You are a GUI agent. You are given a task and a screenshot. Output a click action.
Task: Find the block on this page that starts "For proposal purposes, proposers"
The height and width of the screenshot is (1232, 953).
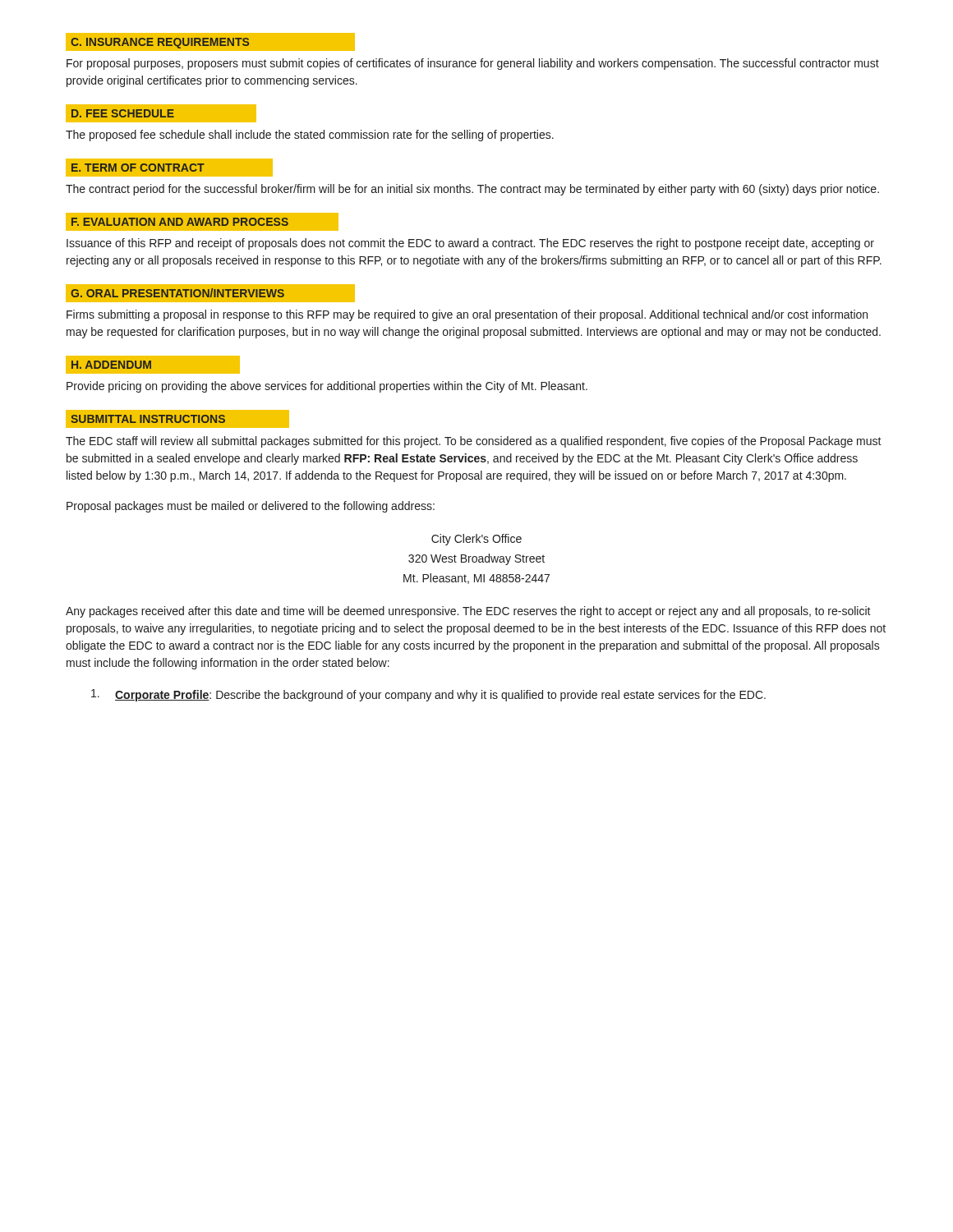click(x=472, y=72)
